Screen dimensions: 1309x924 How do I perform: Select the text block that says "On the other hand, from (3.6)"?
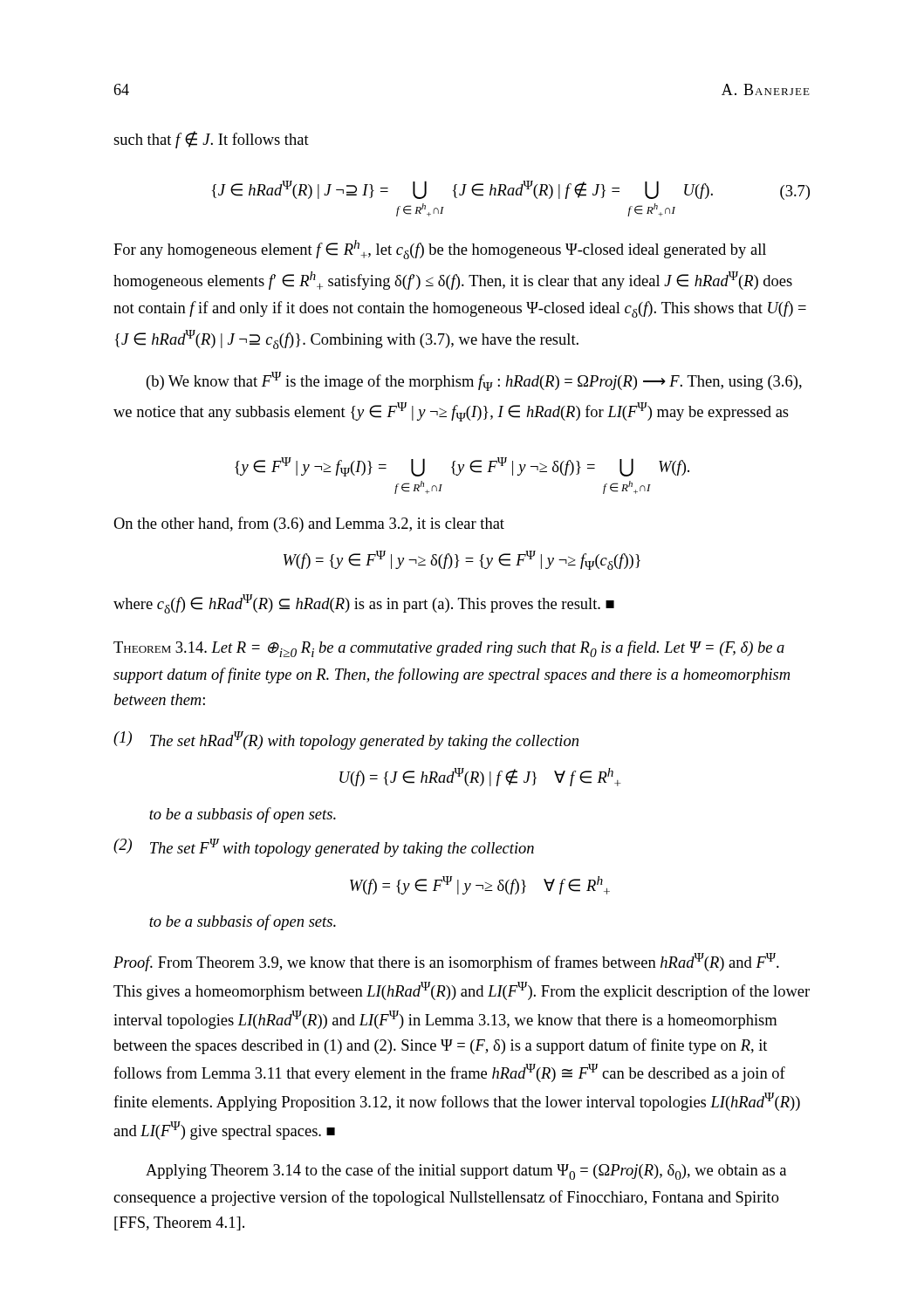click(x=309, y=523)
